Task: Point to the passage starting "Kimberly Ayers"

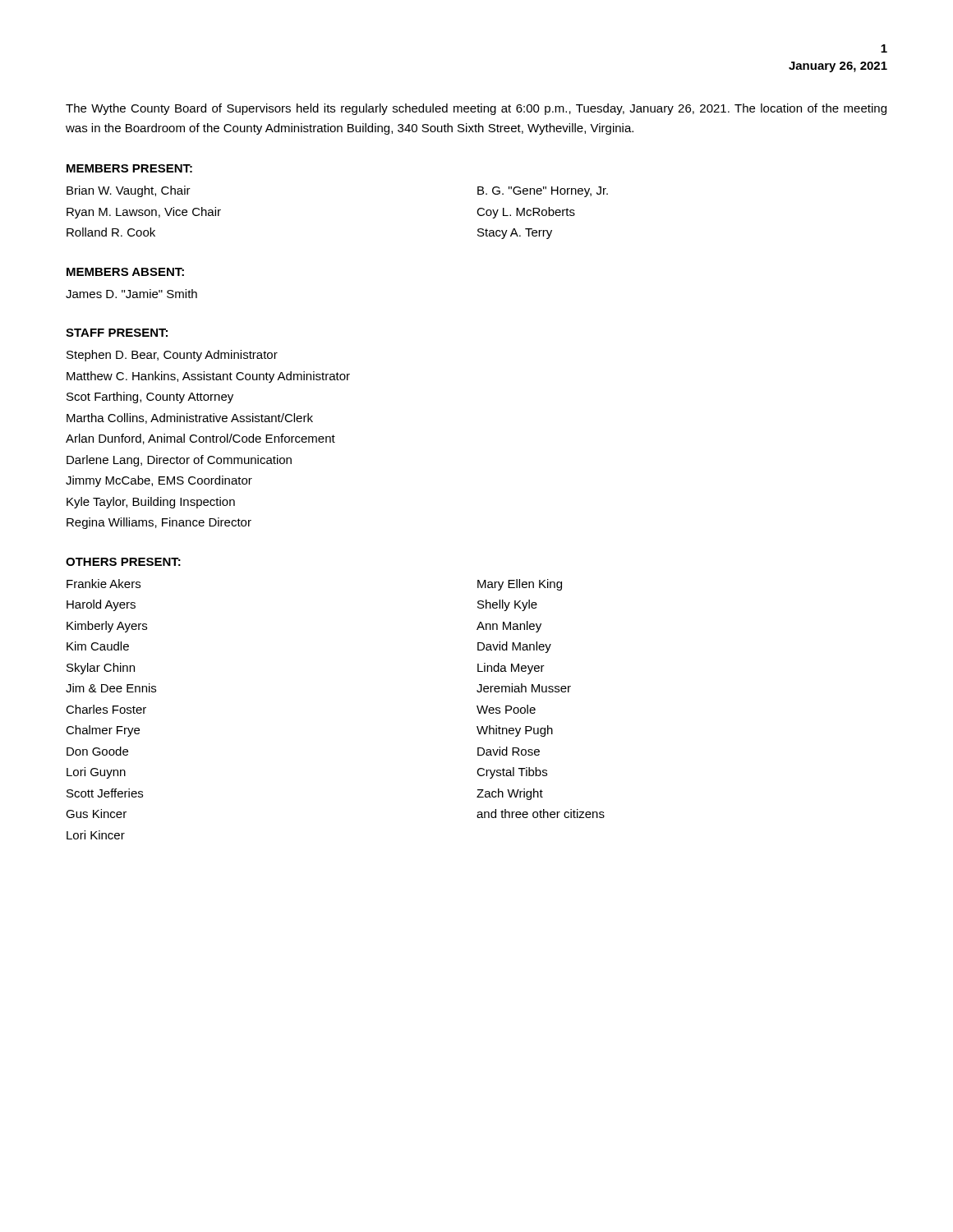Action: [x=107, y=625]
